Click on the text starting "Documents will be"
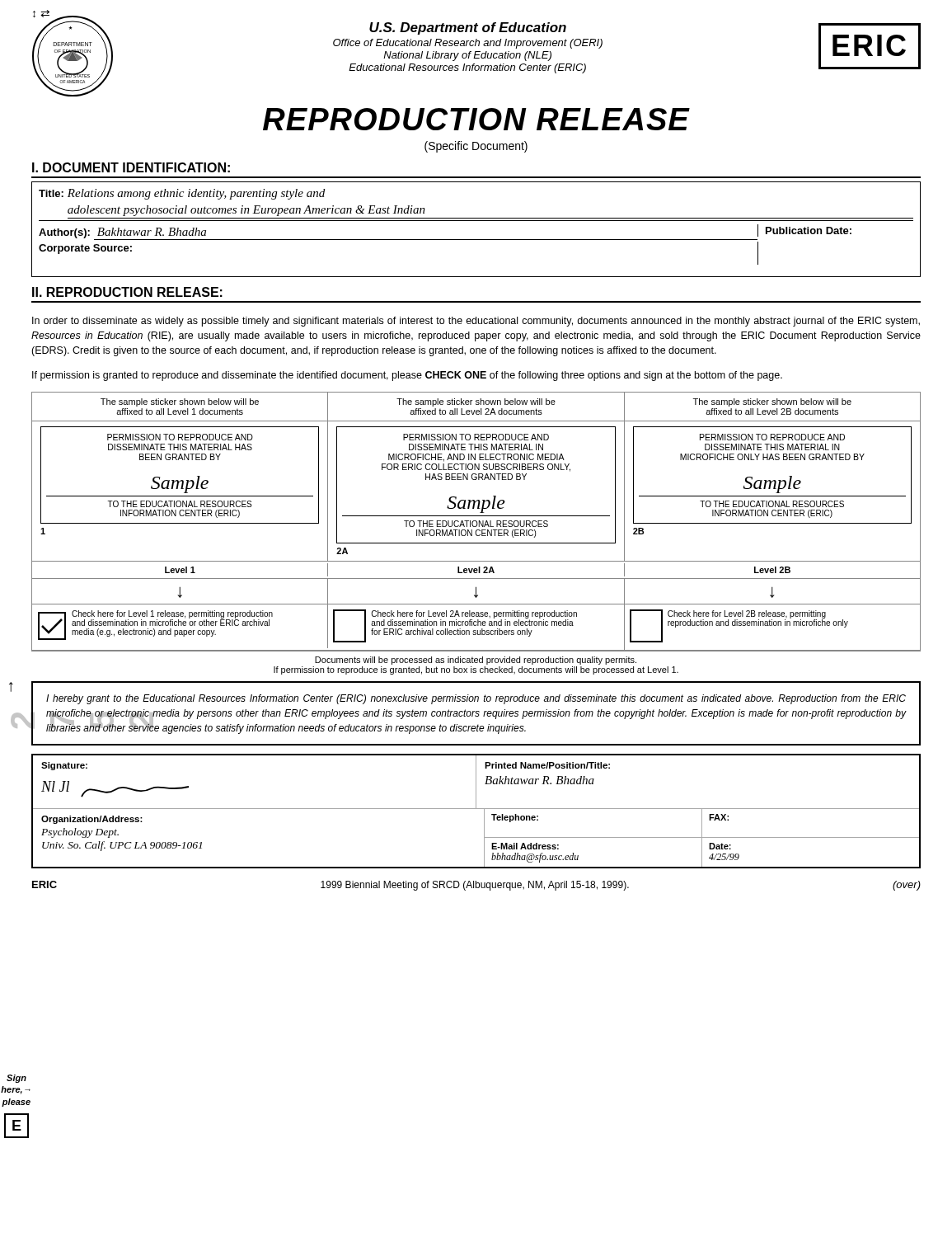This screenshot has width=952, height=1237. tap(476, 664)
